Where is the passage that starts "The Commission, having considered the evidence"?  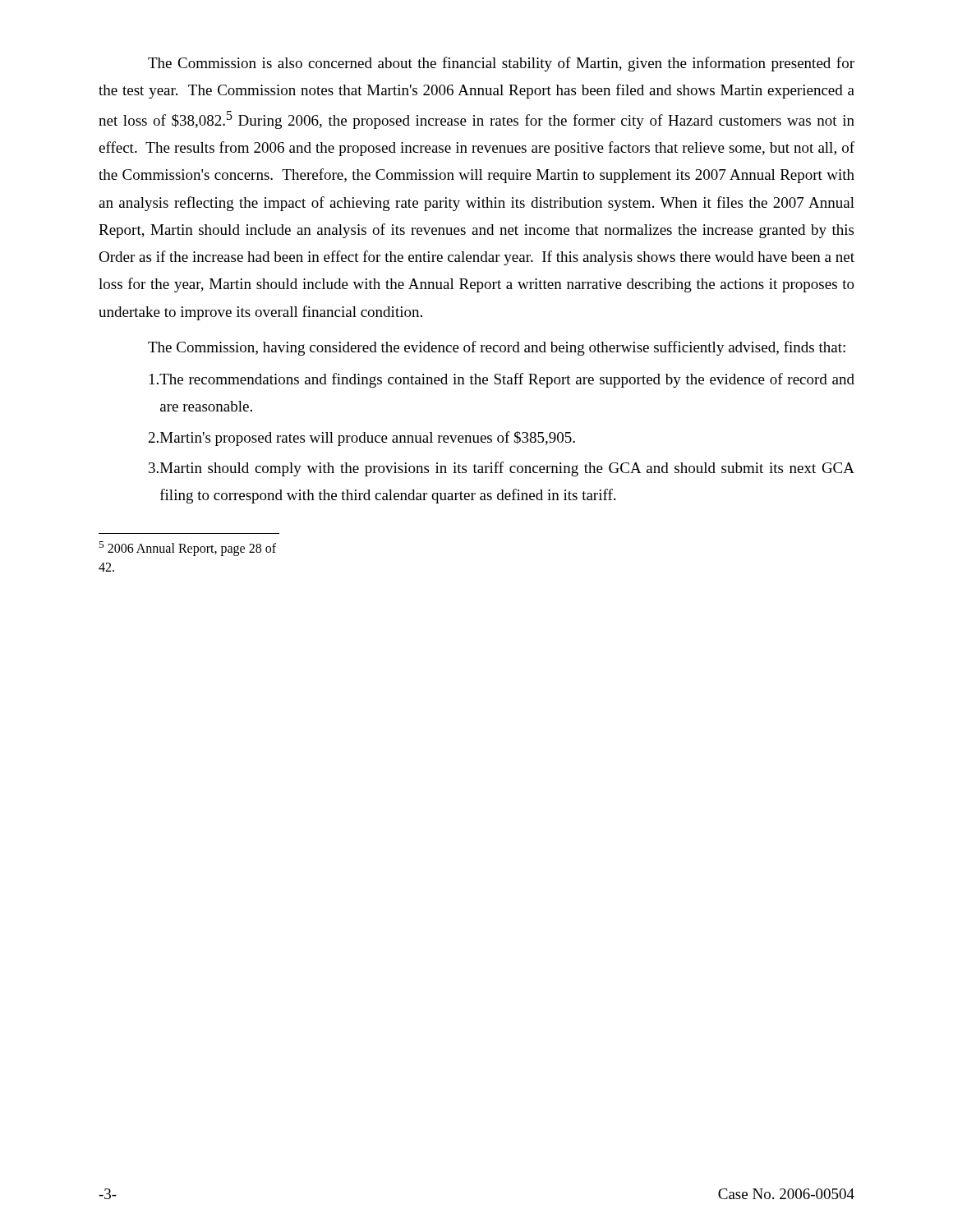pyautogui.click(x=476, y=347)
